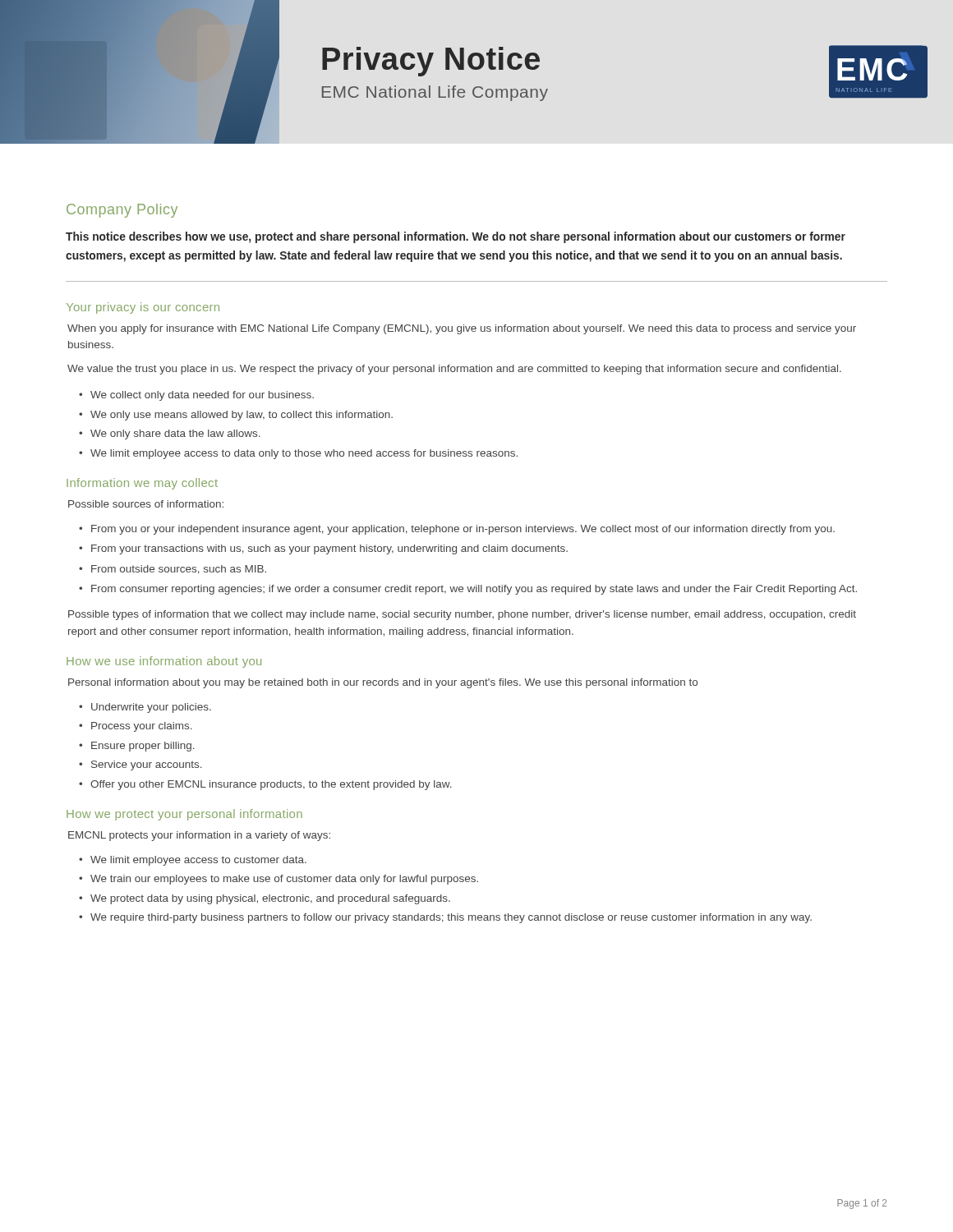Click on the photo

(x=476, y=72)
